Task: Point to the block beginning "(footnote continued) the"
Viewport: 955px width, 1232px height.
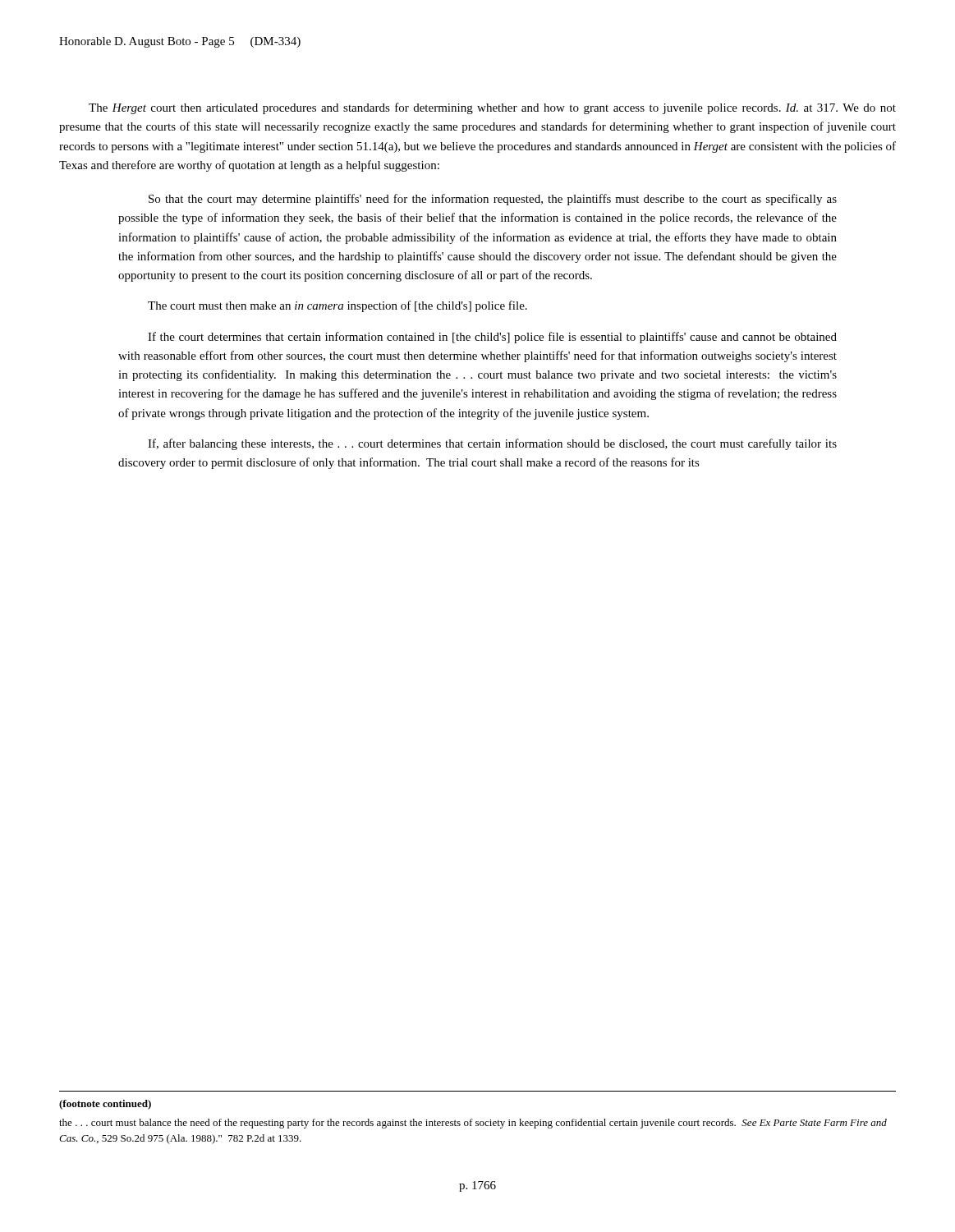Action: 478,1122
